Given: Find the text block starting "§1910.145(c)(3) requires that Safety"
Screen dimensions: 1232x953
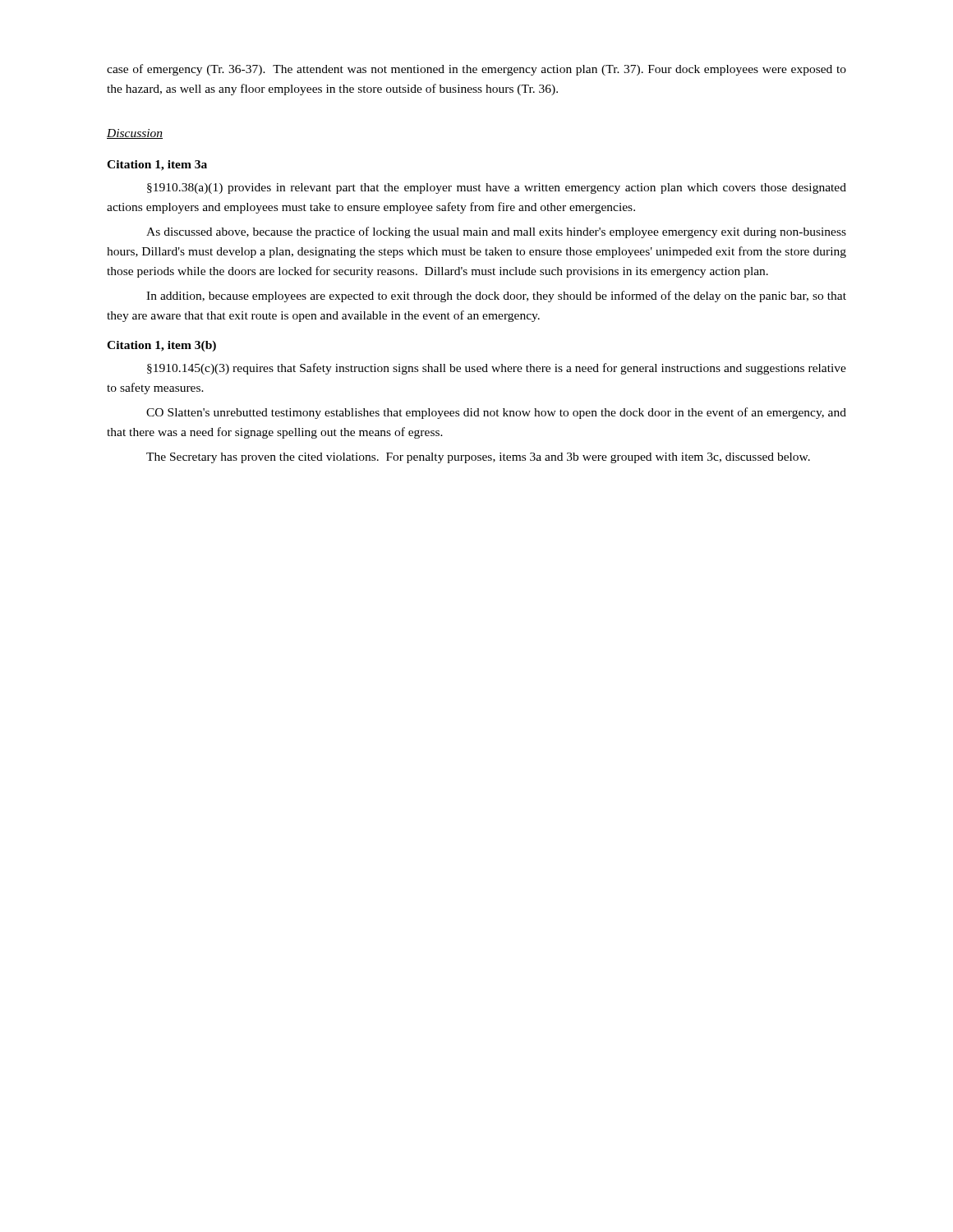Looking at the screenshot, I should pos(476,378).
